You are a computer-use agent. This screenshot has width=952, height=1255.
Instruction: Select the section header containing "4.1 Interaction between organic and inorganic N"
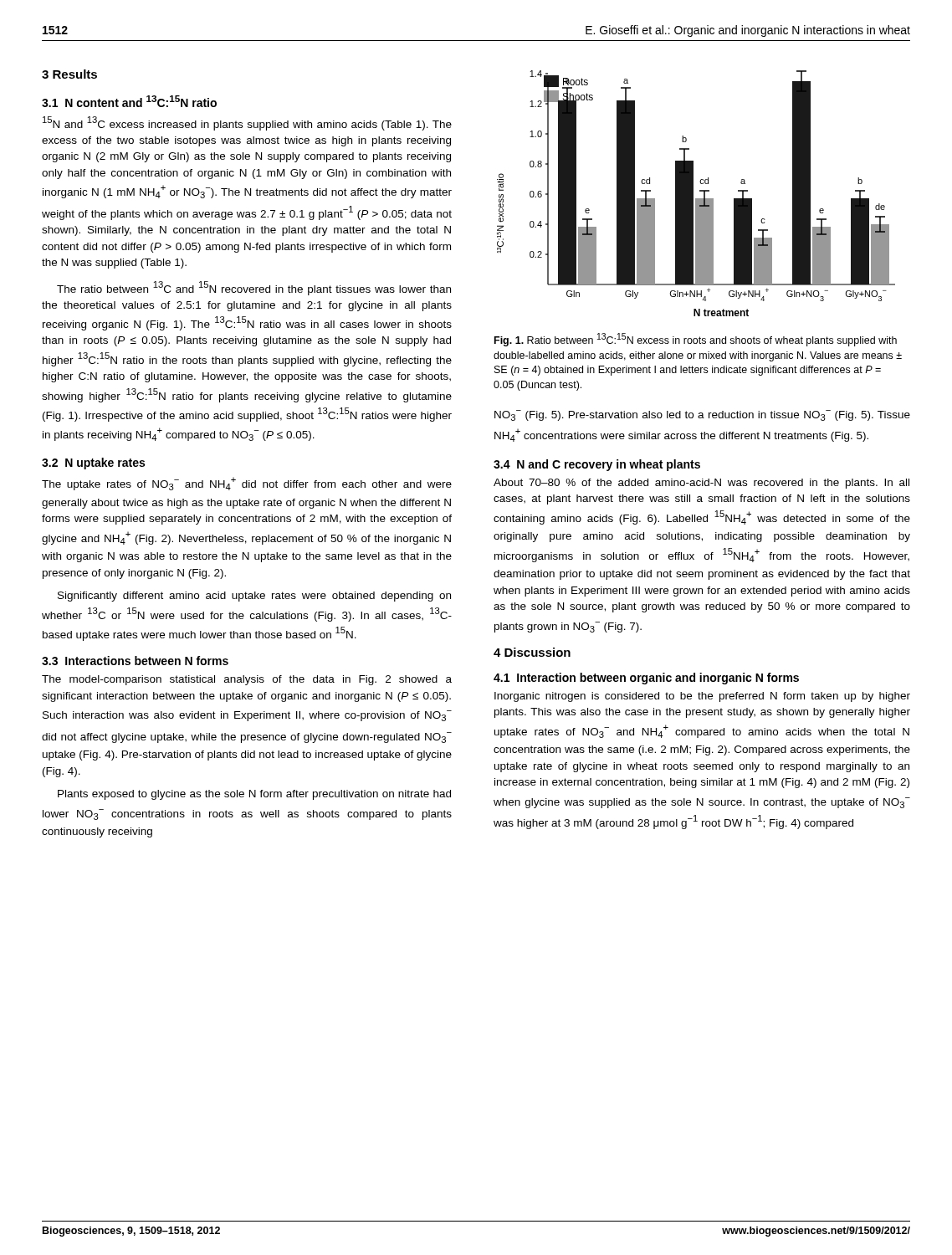click(702, 677)
